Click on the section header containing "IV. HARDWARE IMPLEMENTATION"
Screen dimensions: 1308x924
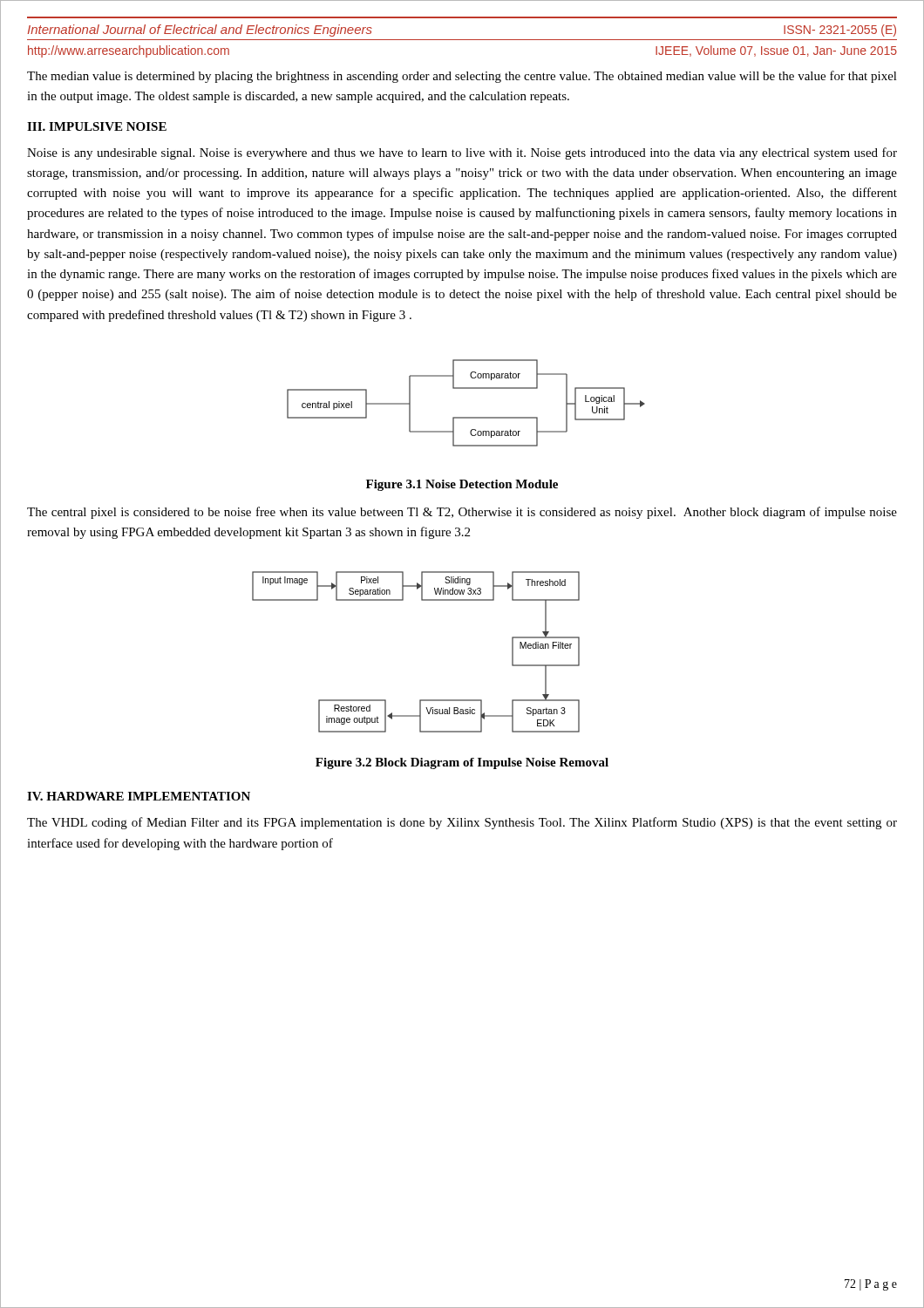tap(139, 796)
